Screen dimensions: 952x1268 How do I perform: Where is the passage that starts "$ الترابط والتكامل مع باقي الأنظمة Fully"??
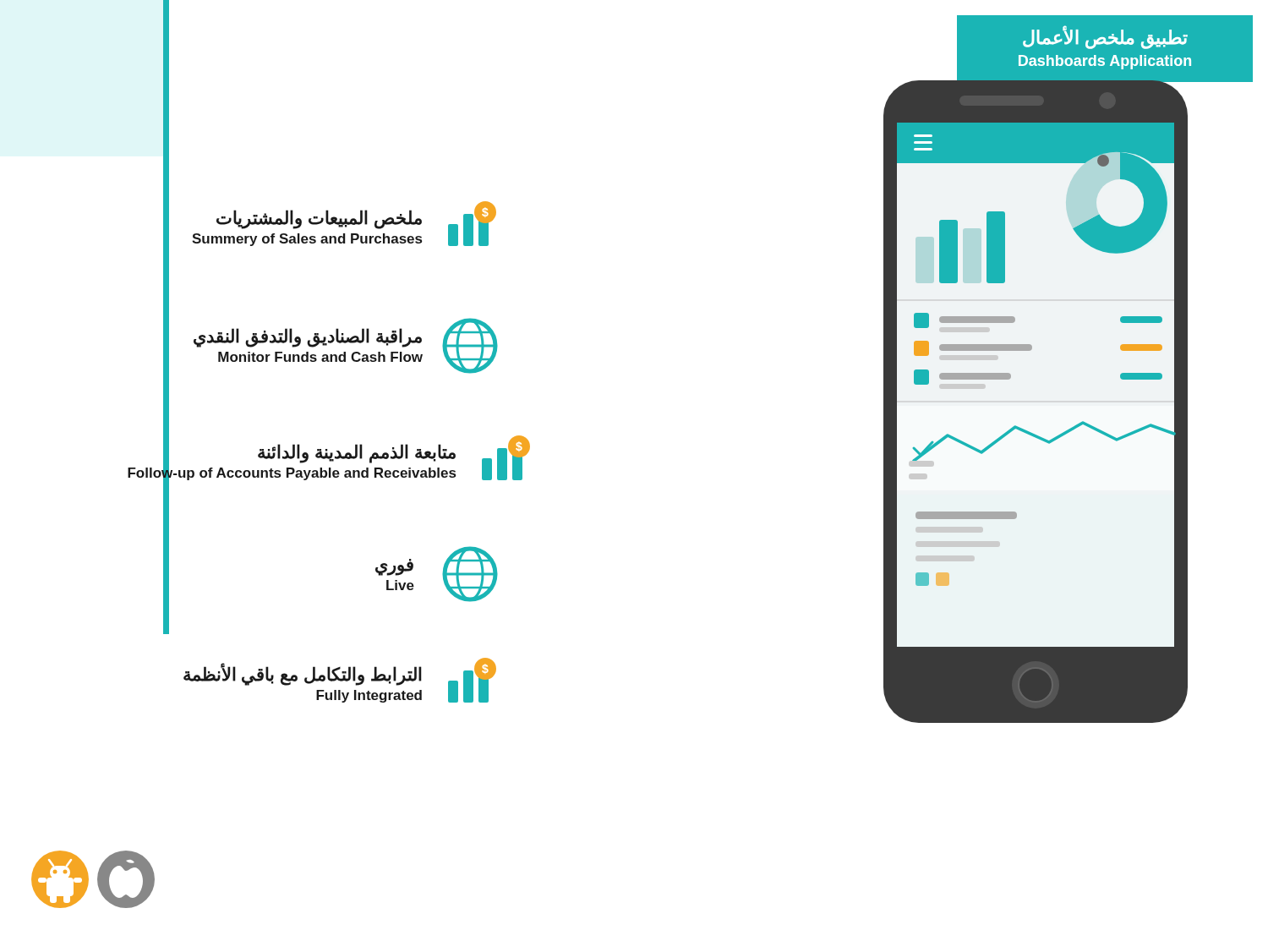coord(341,684)
